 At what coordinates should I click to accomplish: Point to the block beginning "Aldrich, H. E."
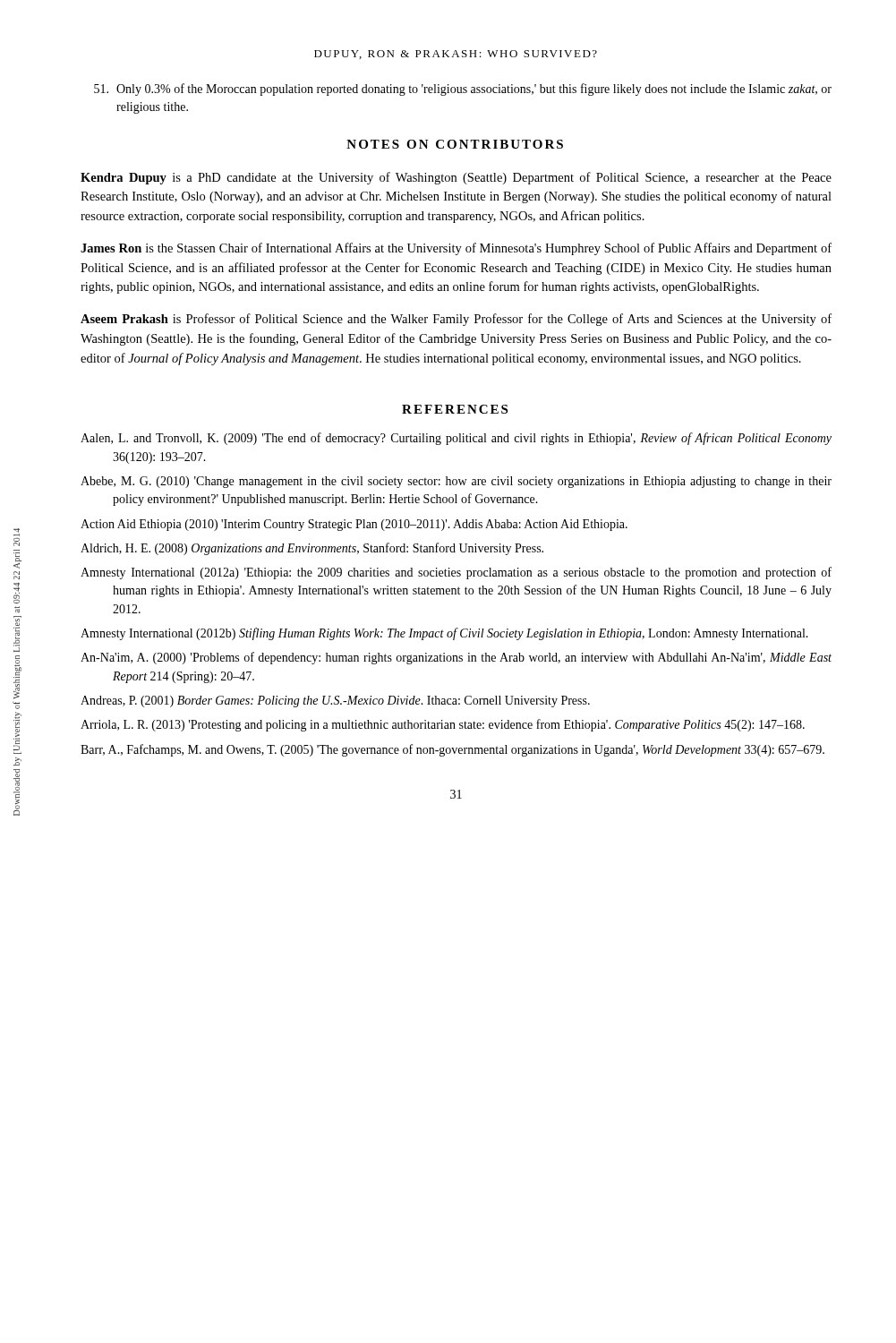tap(312, 548)
